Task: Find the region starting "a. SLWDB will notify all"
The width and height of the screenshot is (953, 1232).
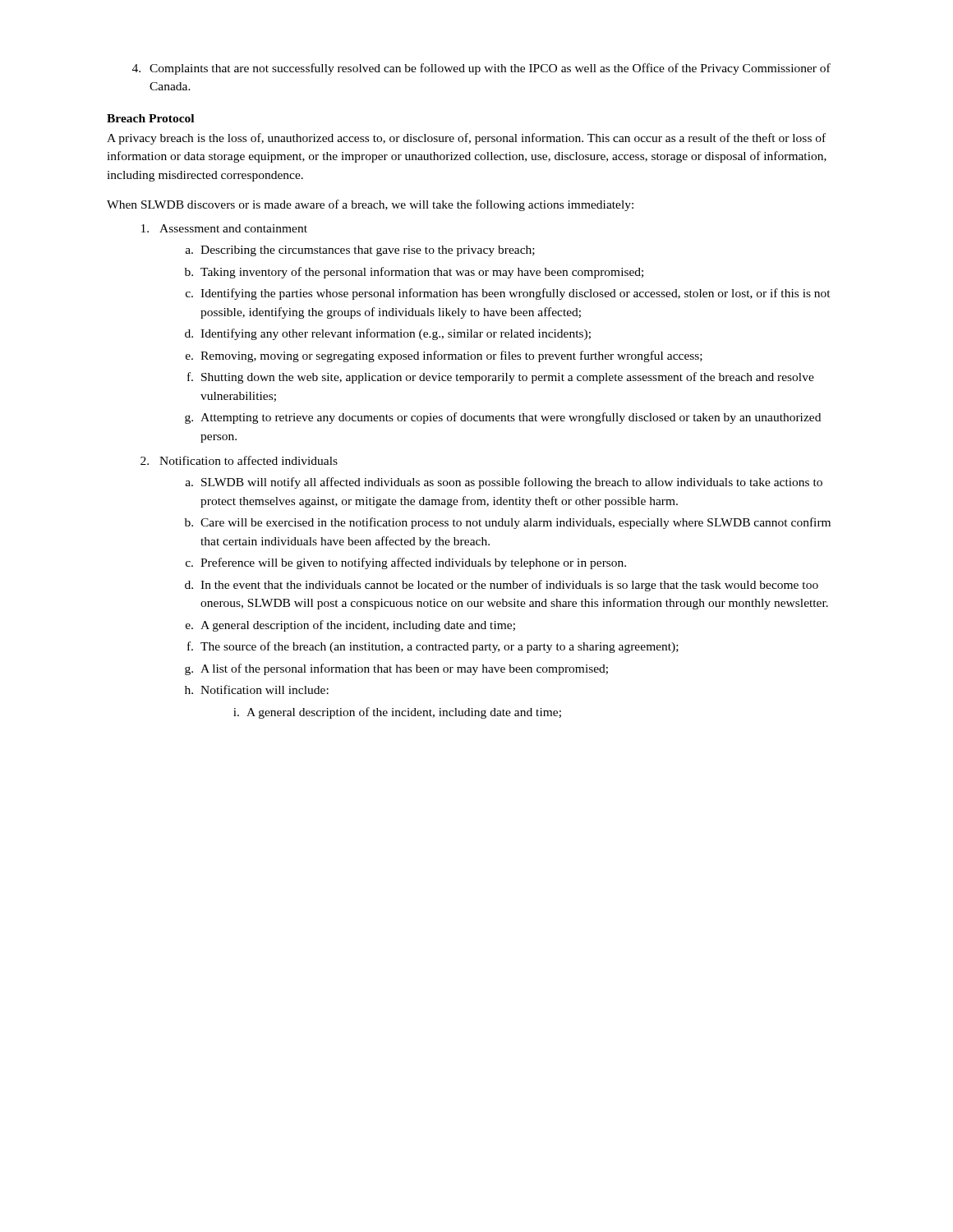Action: point(509,492)
